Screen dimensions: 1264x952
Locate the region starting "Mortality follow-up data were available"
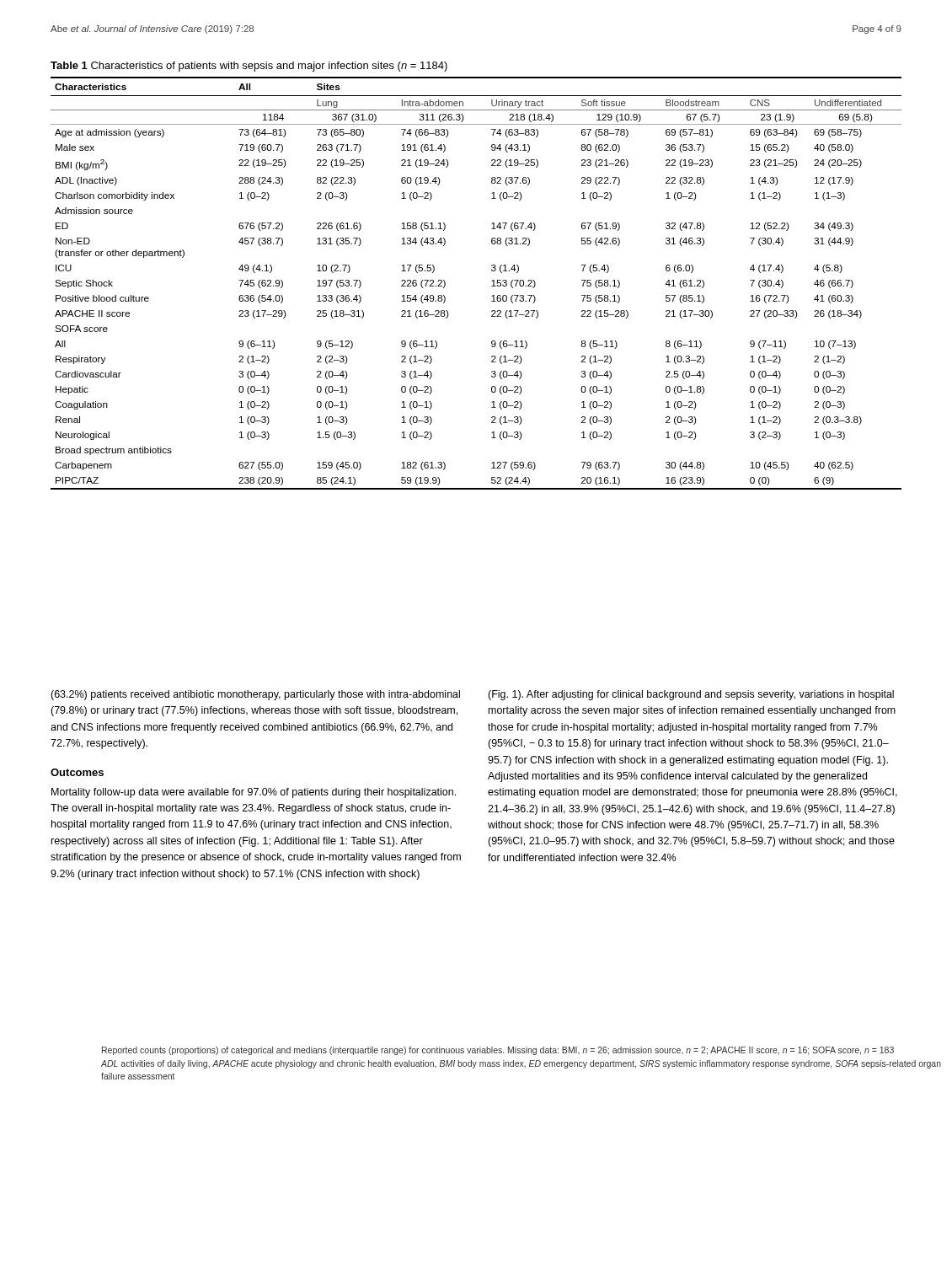[256, 833]
